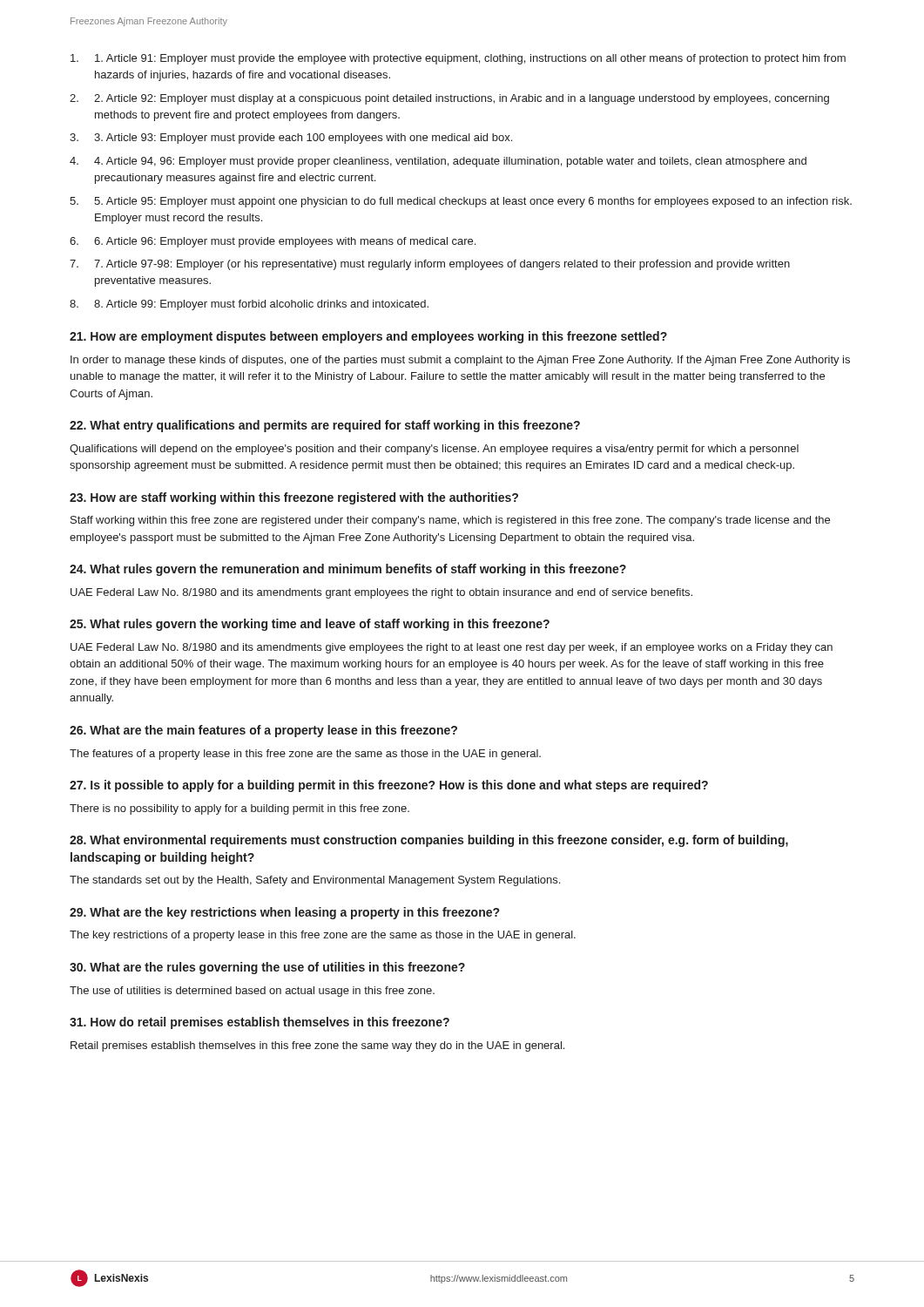Screen dimensions: 1307x924
Task: Select the text block with the text "The key restrictions of"
Action: click(323, 935)
